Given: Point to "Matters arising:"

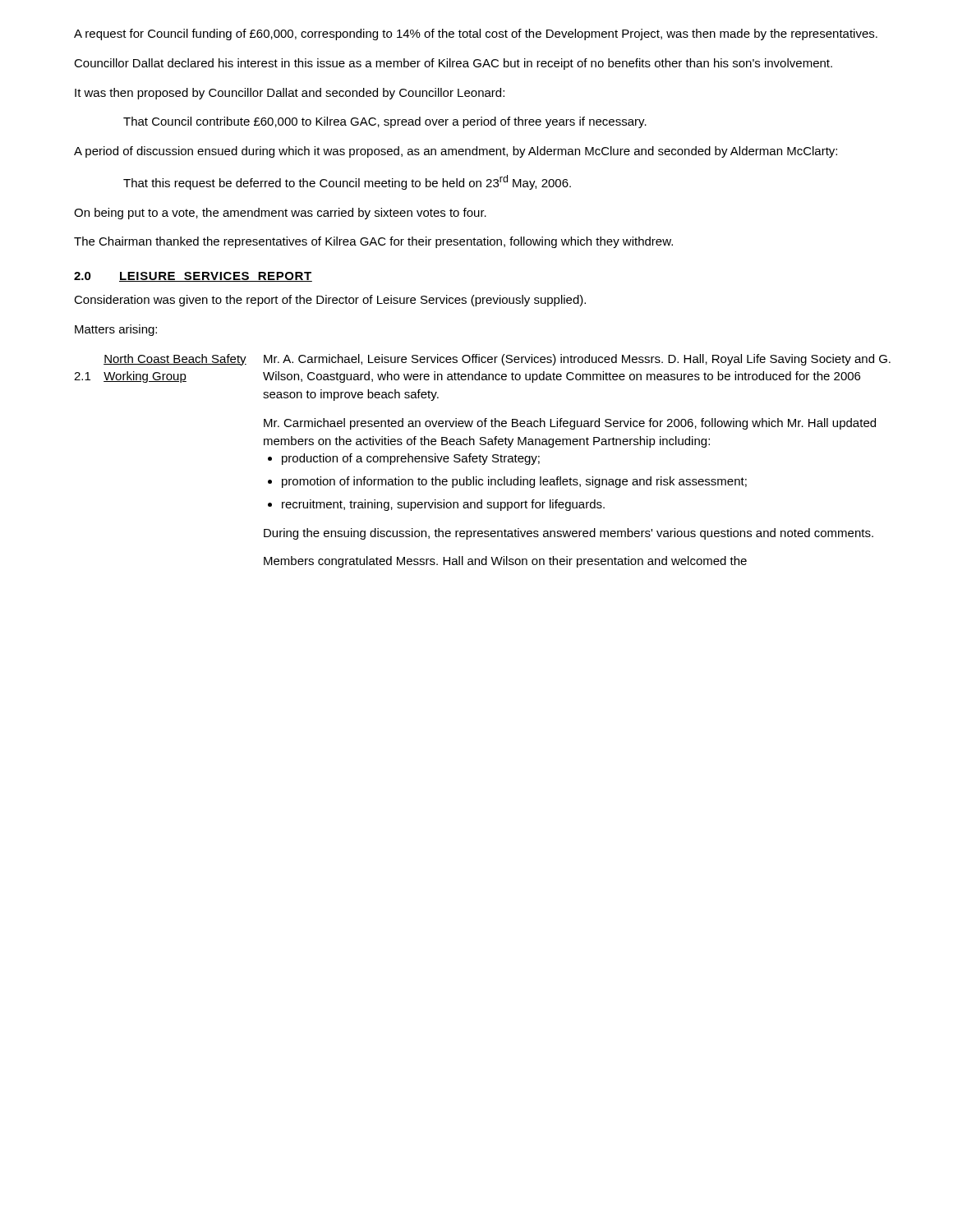Looking at the screenshot, I should tap(116, 329).
